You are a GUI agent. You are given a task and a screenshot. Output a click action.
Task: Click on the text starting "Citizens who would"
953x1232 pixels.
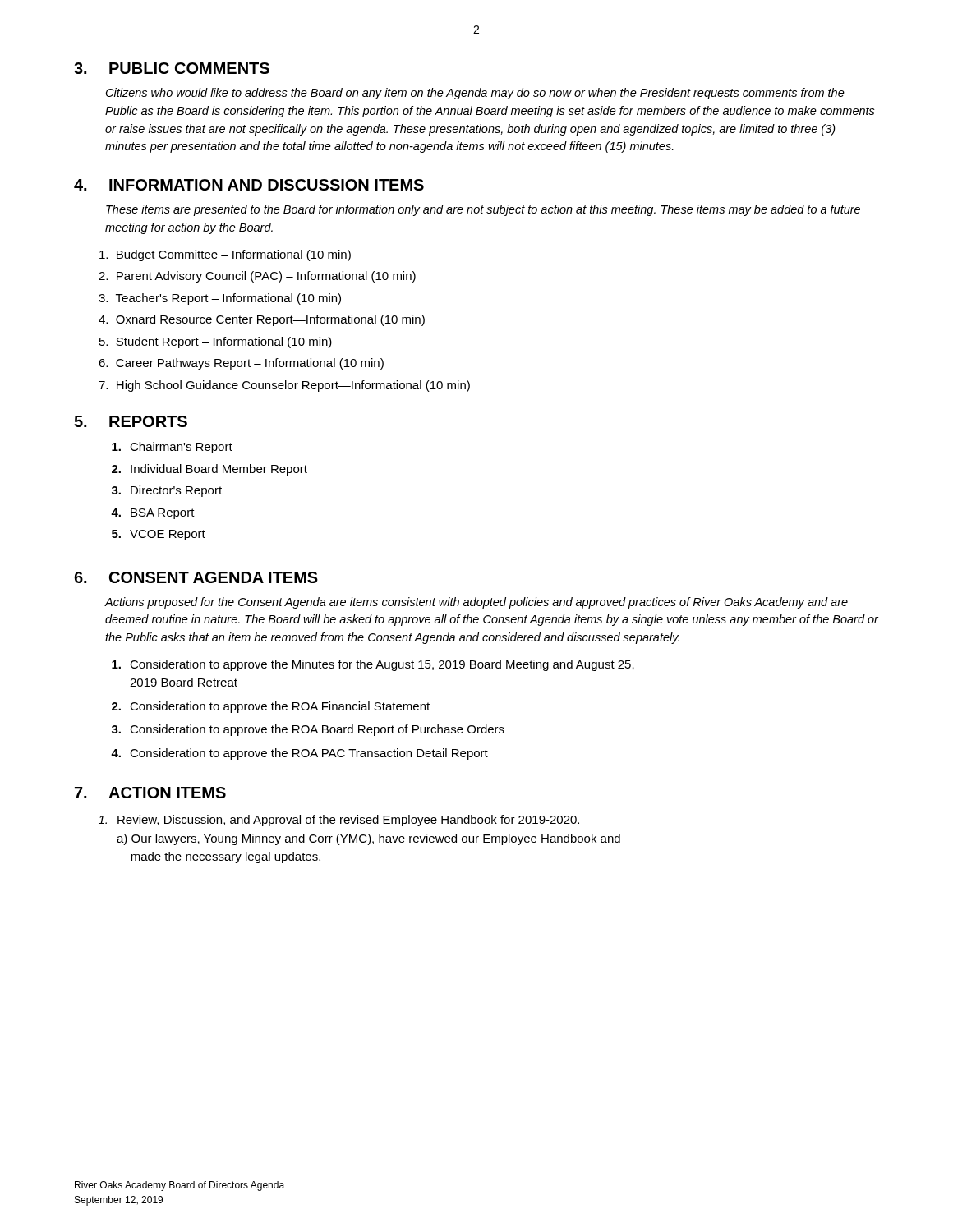pyautogui.click(x=490, y=120)
